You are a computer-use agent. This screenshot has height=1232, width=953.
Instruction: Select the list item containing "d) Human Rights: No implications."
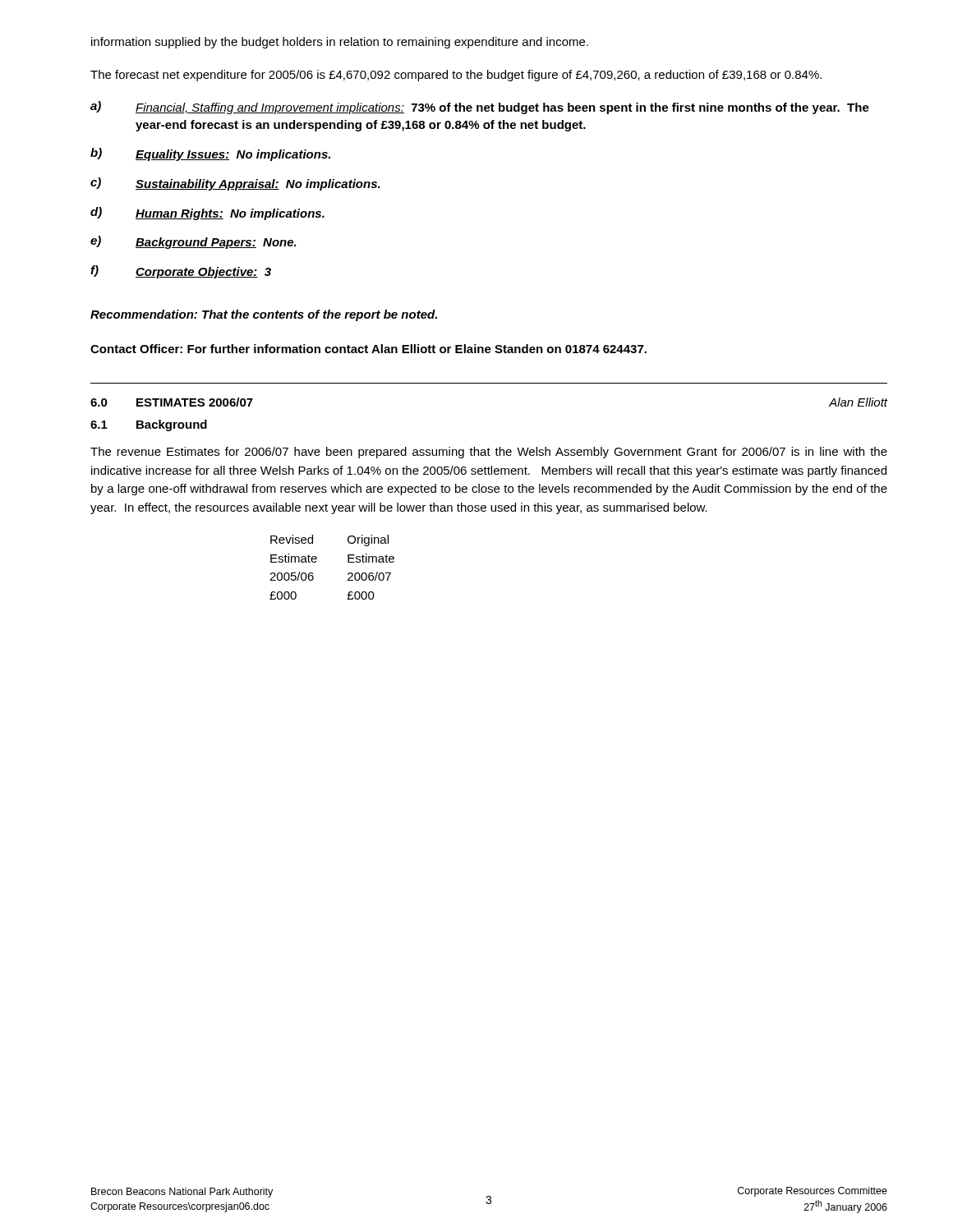pyautogui.click(x=207, y=214)
